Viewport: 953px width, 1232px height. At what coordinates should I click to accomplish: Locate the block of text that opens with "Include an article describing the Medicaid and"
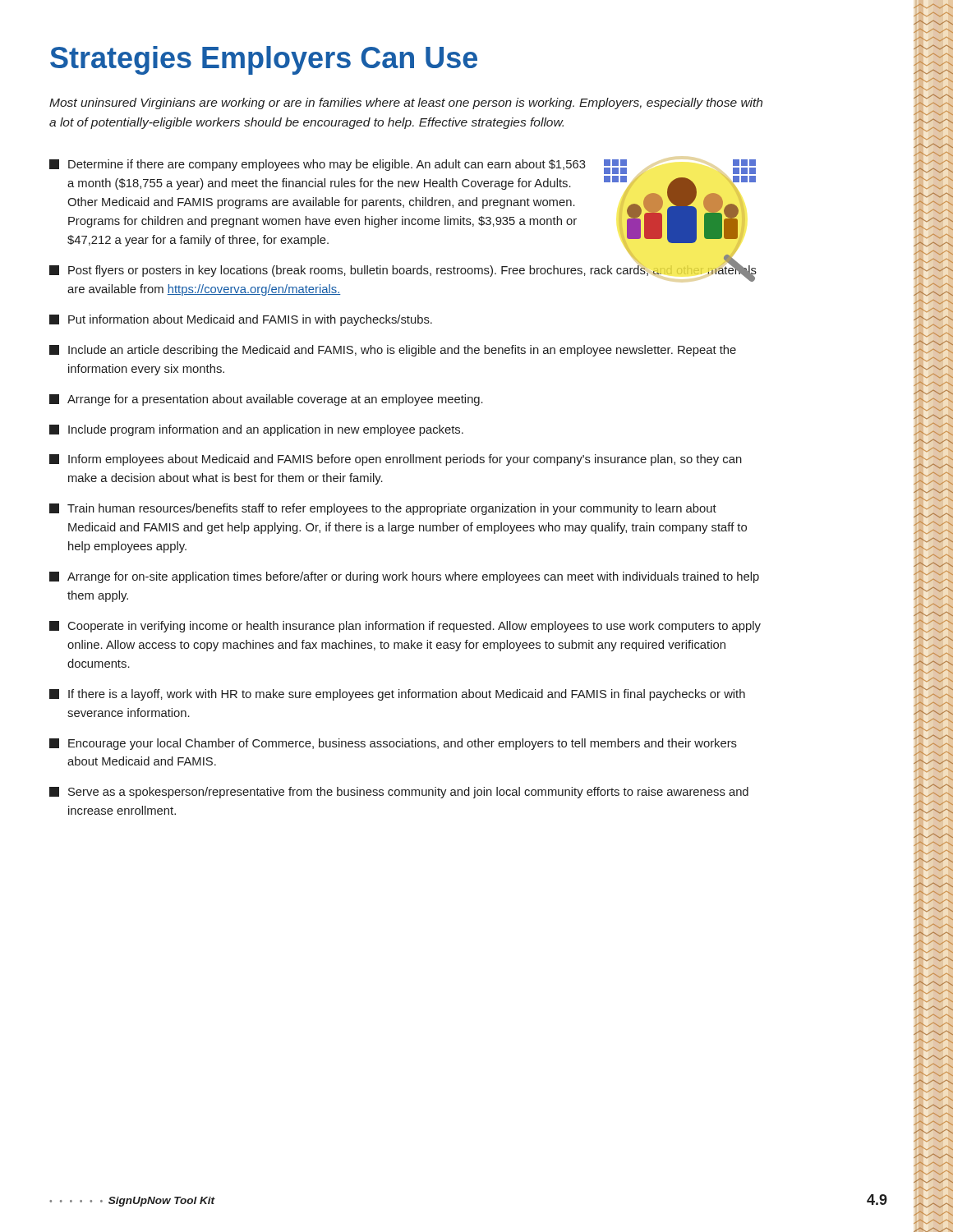[407, 359]
